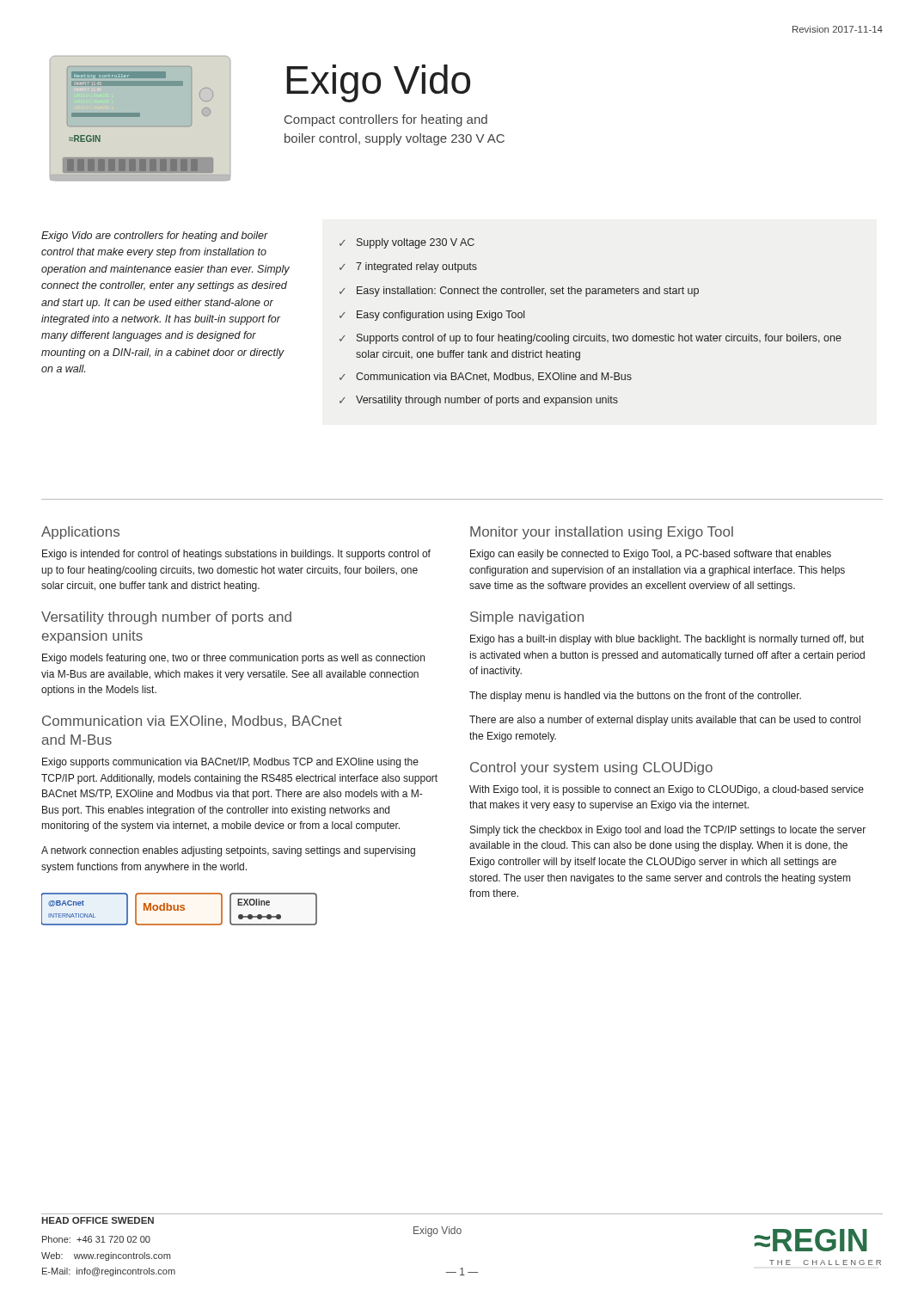Point to the passage starting "Exigo models featuring one, two or three"
Viewport: 924px width, 1290px height.
[x=233, y=674]
